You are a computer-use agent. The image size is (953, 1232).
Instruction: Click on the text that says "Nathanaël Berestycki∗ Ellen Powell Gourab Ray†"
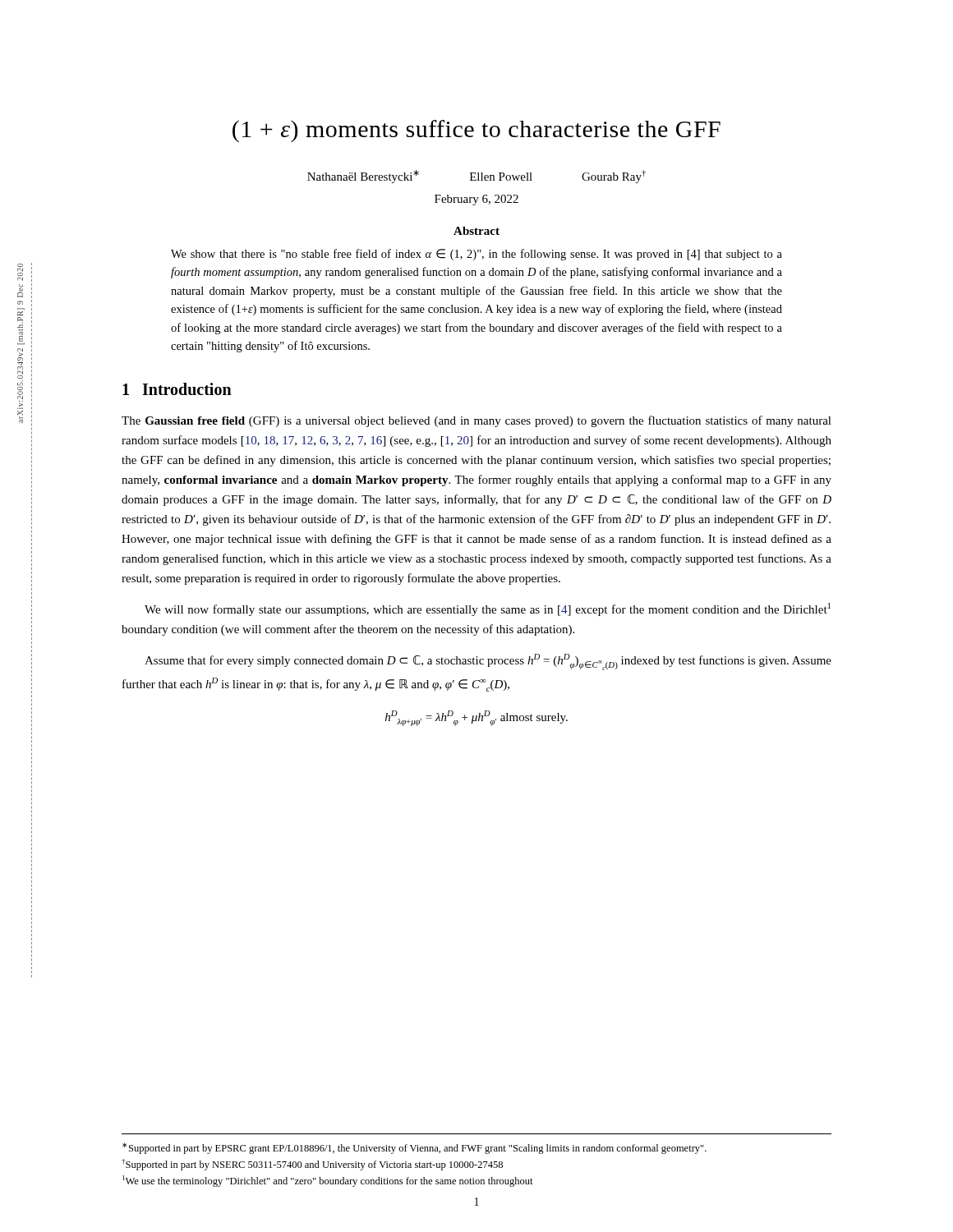476,175
